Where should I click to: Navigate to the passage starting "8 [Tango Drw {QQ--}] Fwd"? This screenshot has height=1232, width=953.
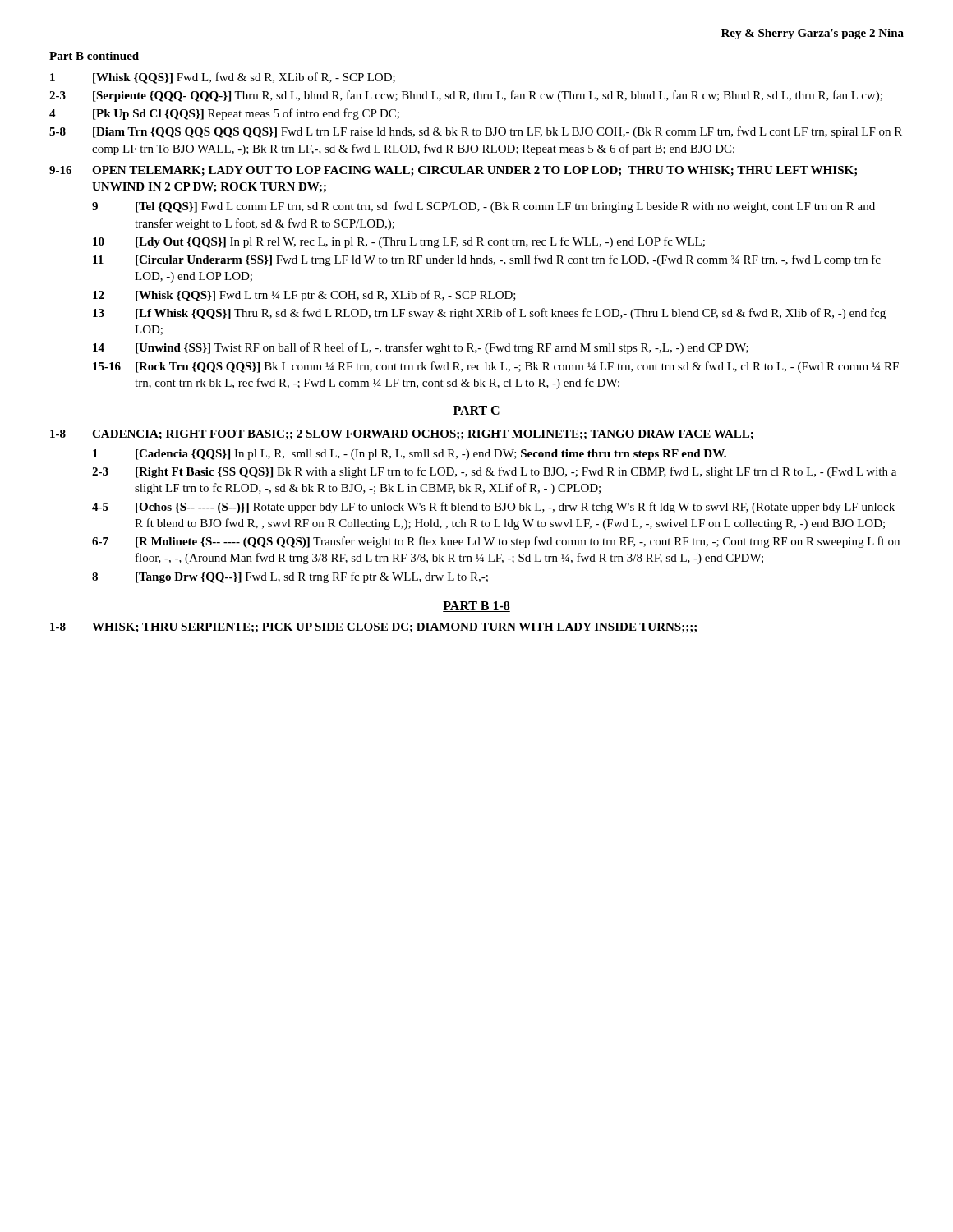pyautogui.click(x=498, y=576)
